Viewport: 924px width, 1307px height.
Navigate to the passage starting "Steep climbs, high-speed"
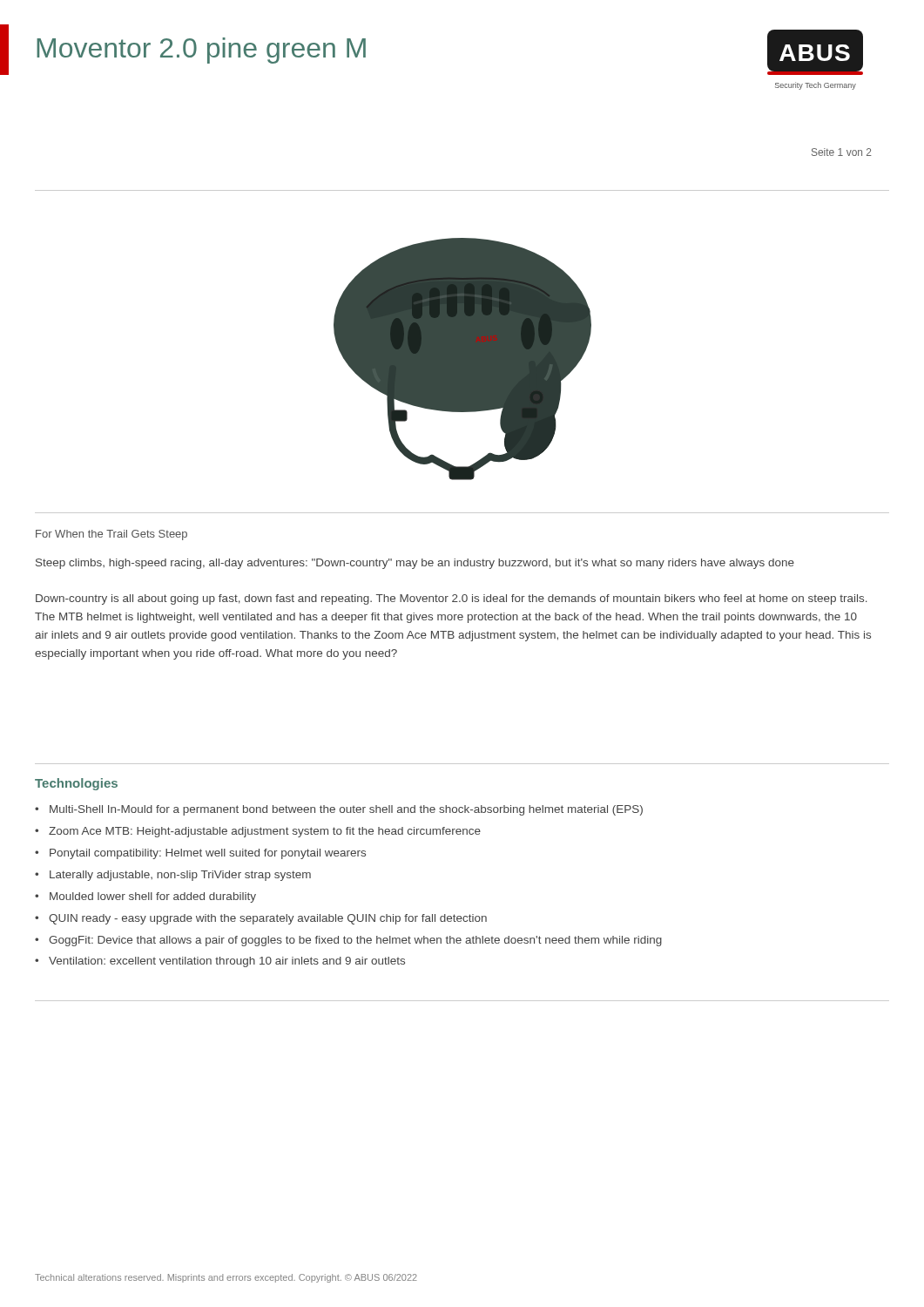click(x=415, y=562)
